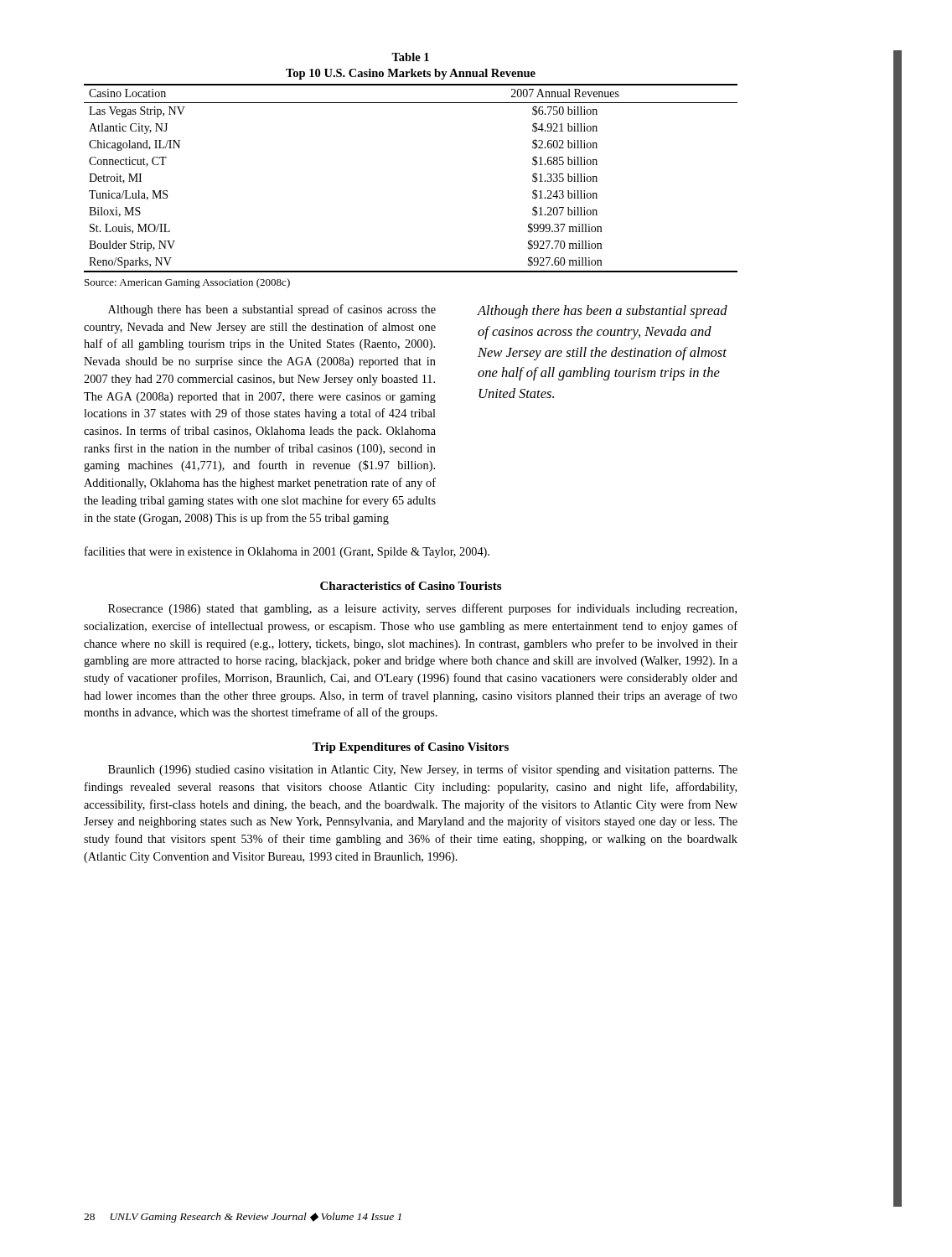
Task: Navigate to the element starting "Rosecrance (1986) stated that"
Action: (411, 660)
